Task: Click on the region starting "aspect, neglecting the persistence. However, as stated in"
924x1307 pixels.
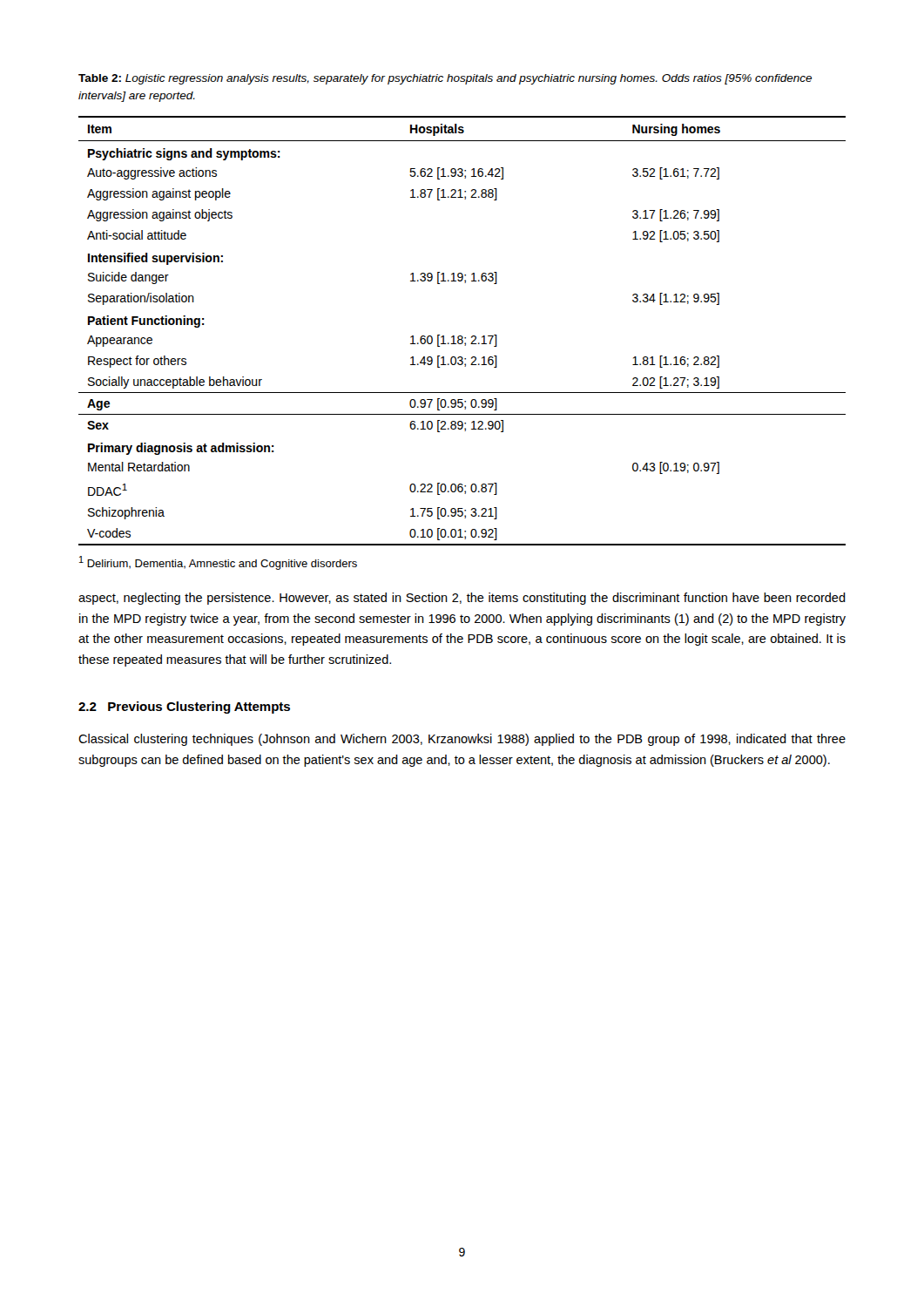Action: point(462,629)
